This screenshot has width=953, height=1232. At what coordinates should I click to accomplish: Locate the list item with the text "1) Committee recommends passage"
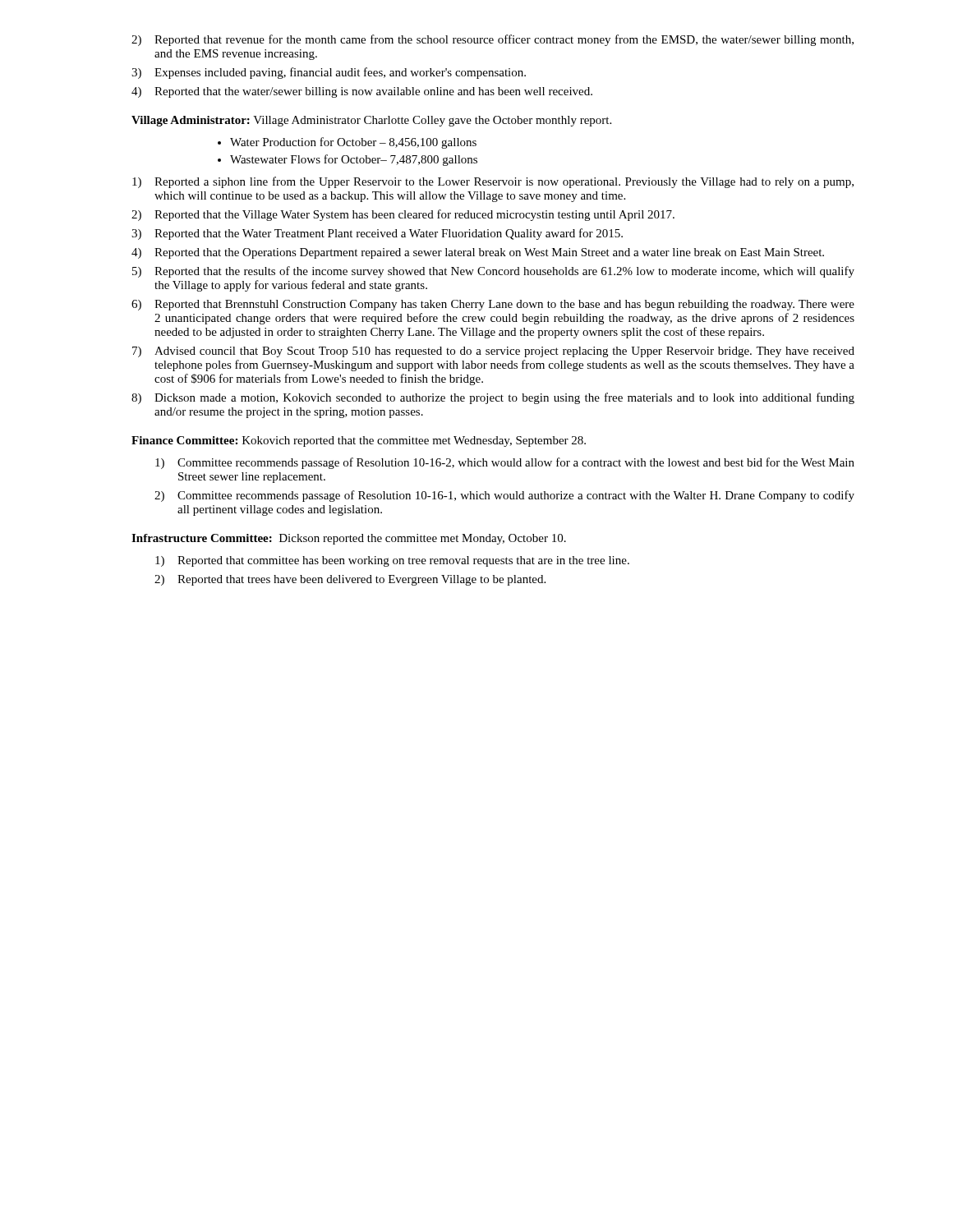tap(504, 470)
